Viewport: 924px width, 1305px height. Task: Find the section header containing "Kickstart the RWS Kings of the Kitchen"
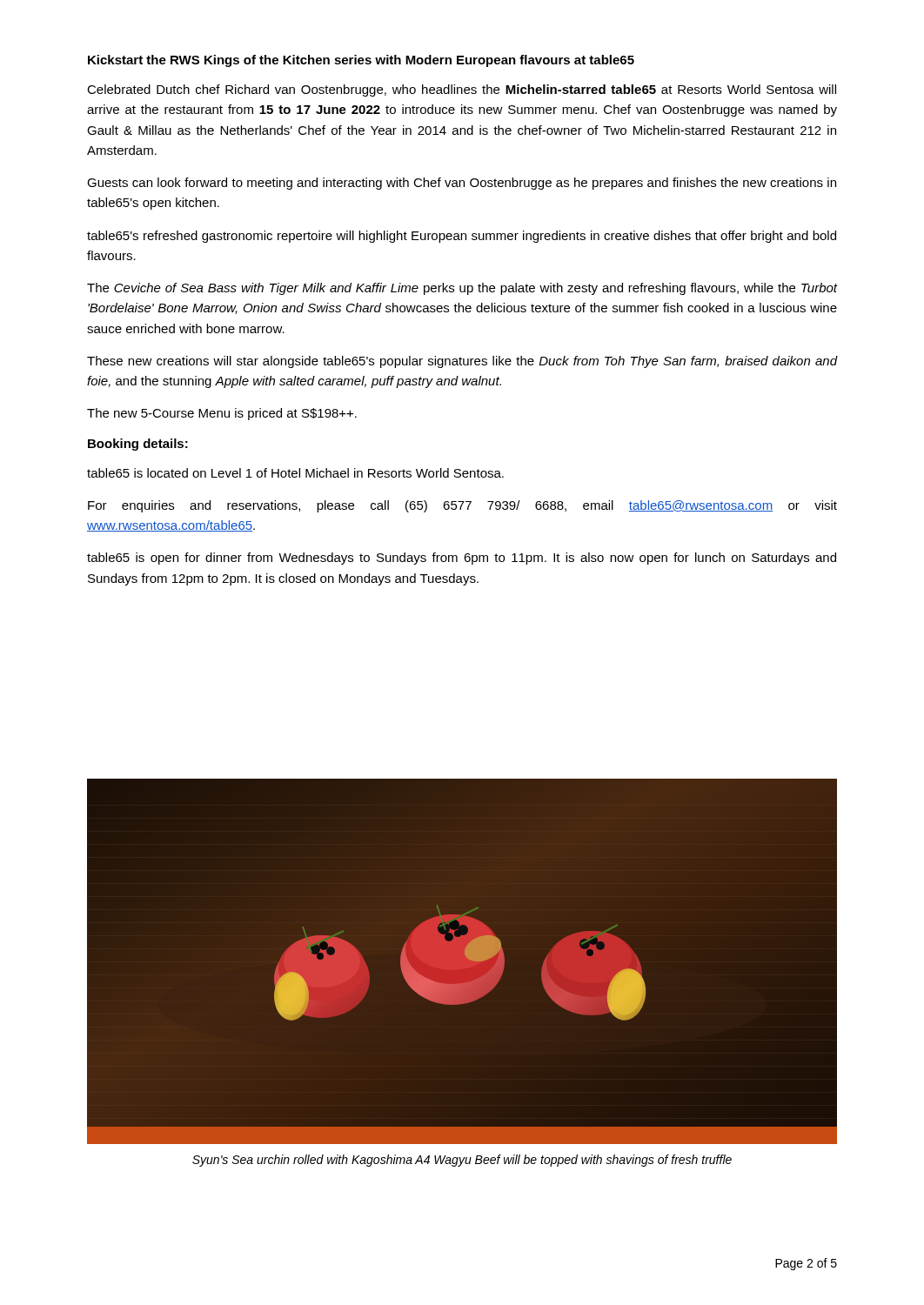[x=361, y=60]
